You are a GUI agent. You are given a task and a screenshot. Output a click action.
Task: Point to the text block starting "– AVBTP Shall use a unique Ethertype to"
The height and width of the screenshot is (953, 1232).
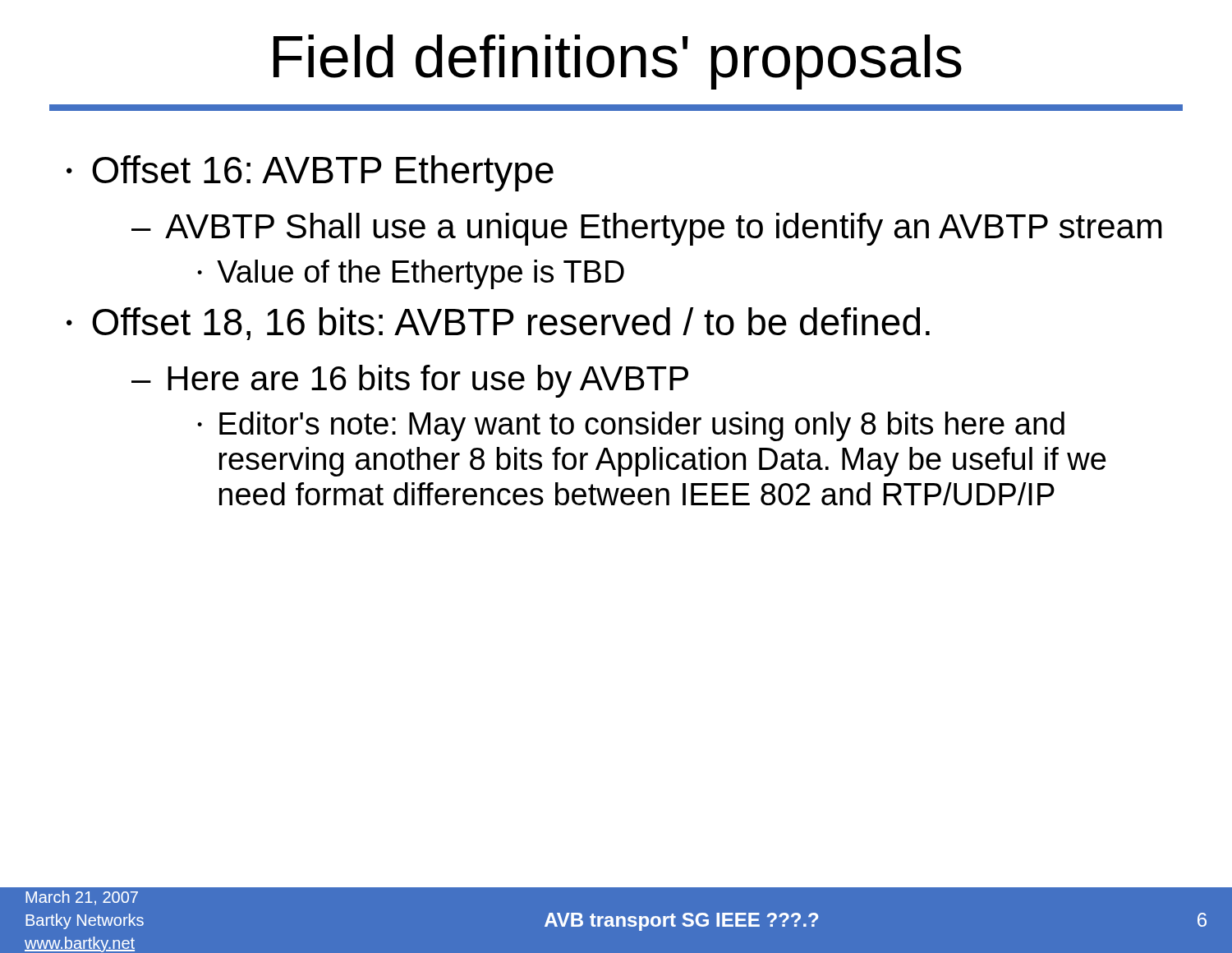click(x=648, y=227)
